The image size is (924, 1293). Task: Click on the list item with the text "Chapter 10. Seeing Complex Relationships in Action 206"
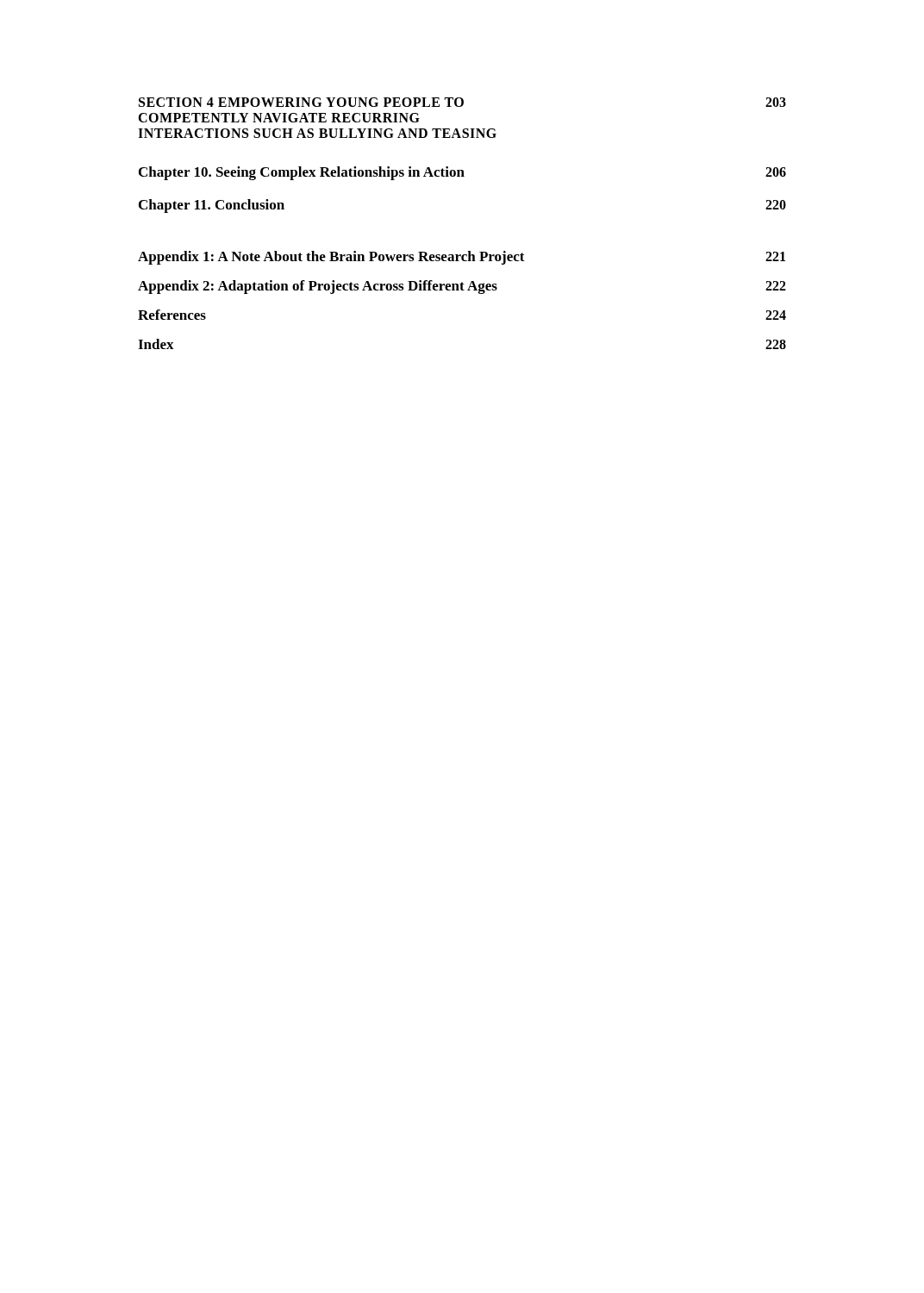coord(462,172)
